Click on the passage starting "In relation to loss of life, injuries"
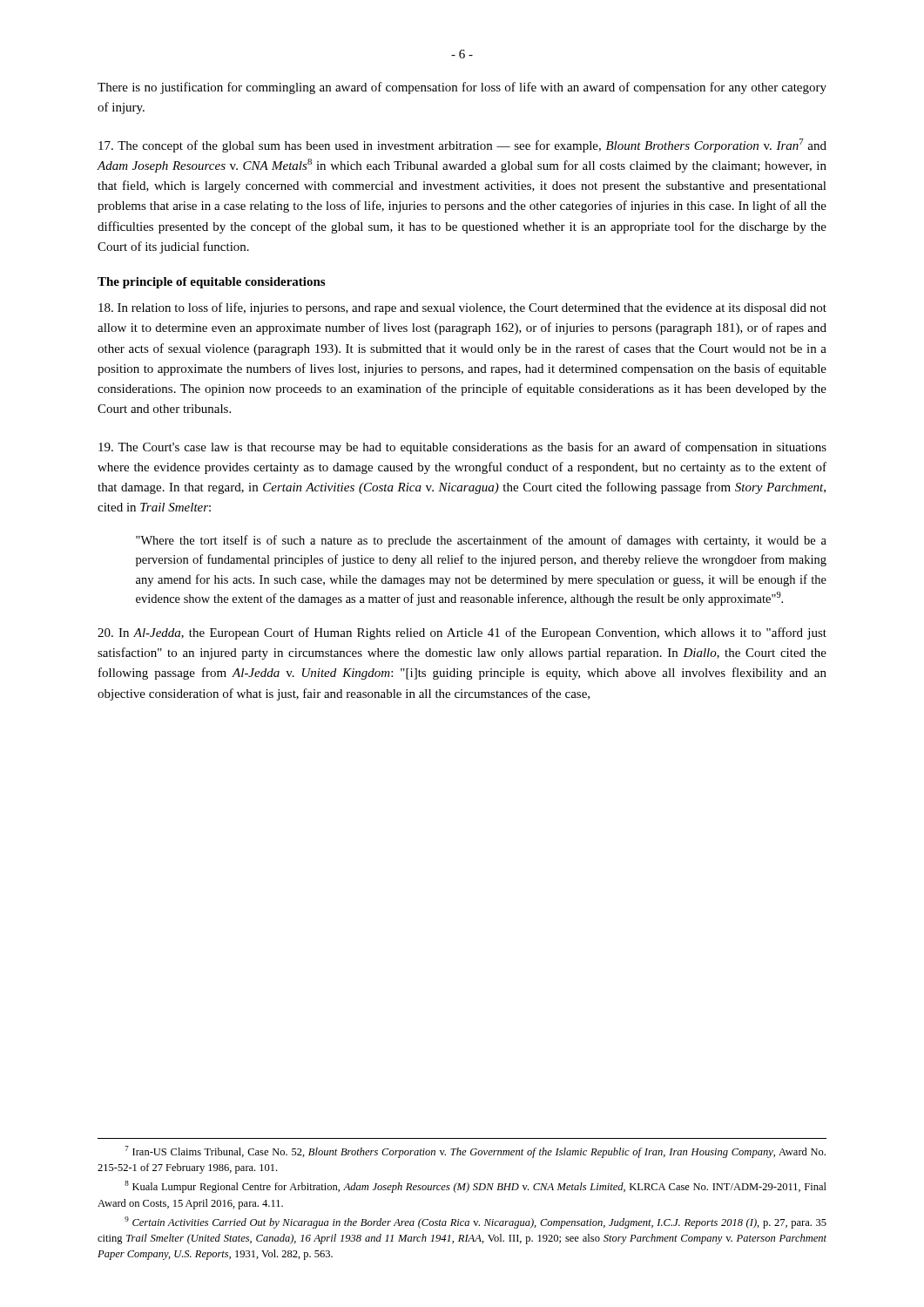 click(462, 359)
